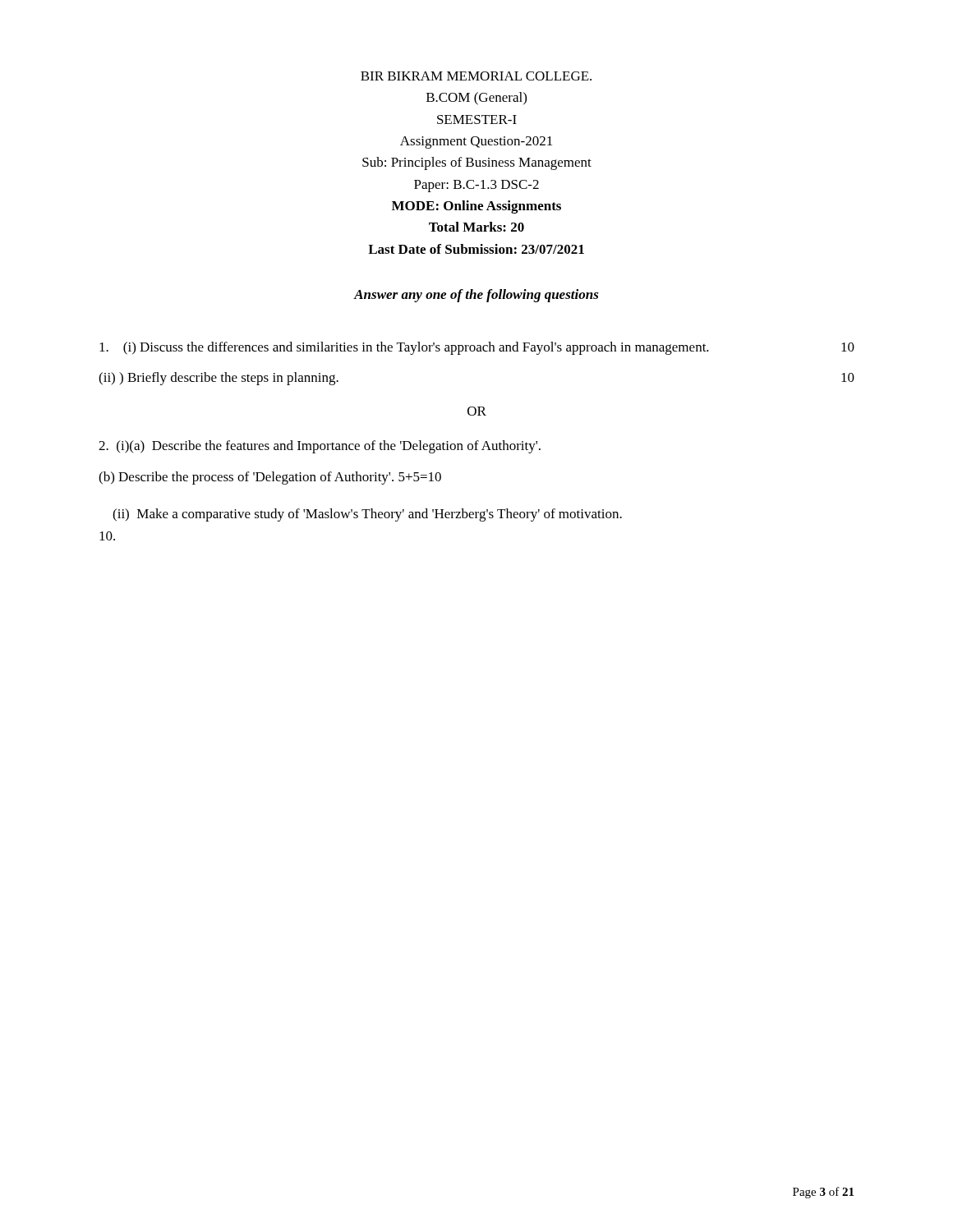Click on the list item that reads "2. (i)(a) Describe the features"
The image size is (953, 1232).
point(320,446)
